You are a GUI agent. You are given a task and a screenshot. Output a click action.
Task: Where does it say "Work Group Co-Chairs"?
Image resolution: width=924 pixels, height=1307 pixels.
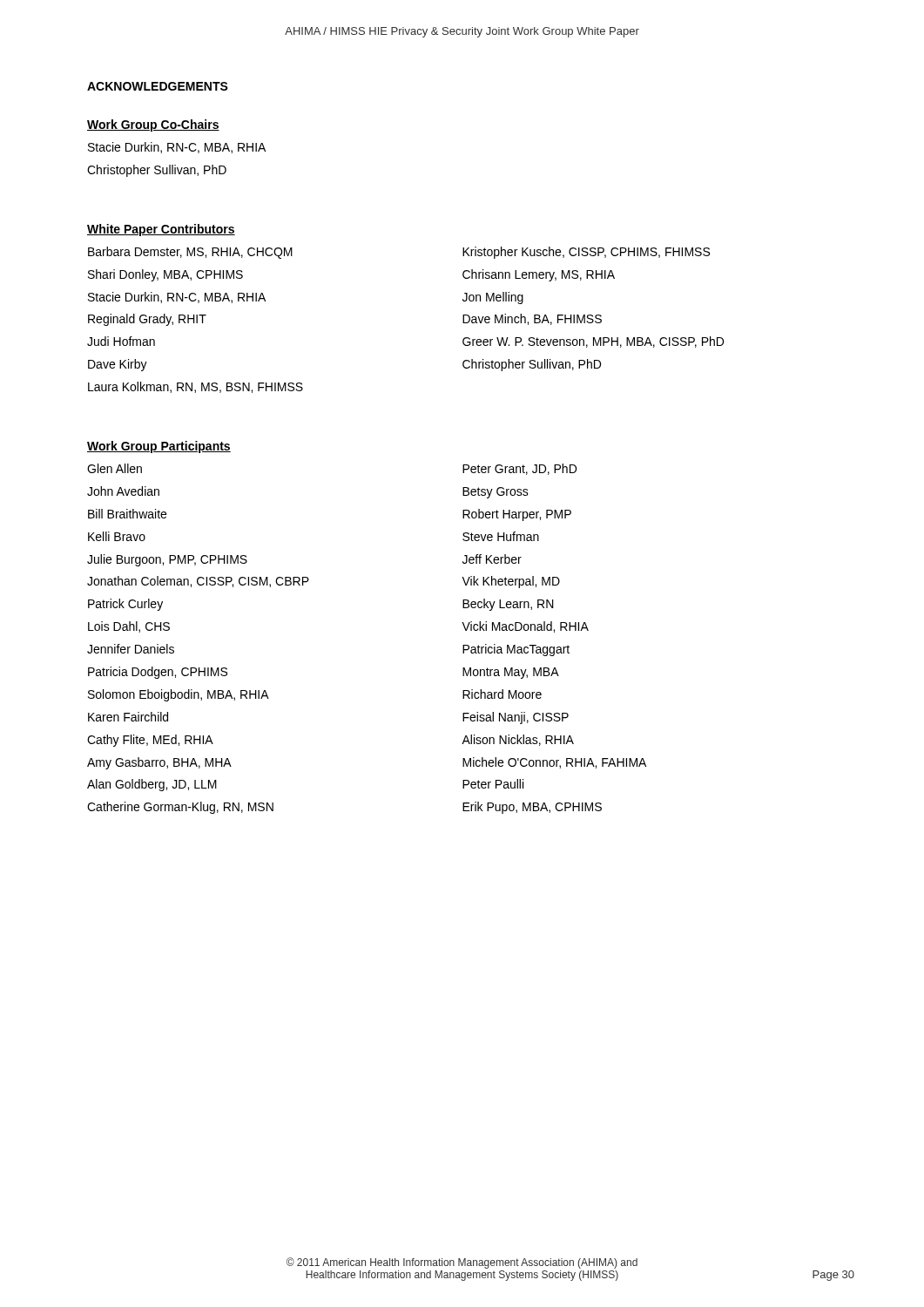153,125
